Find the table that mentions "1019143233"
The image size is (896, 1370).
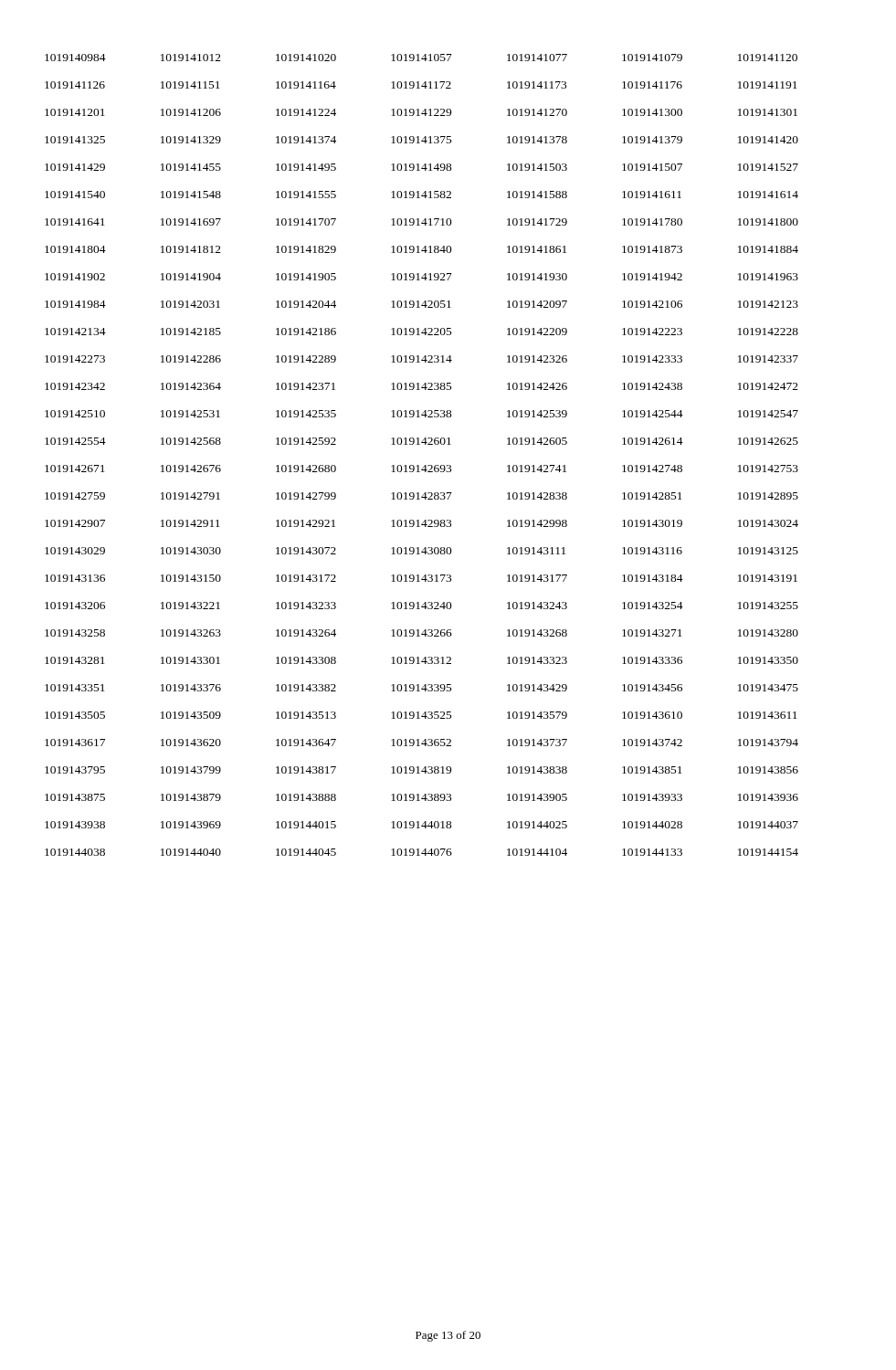click(448, 455)
